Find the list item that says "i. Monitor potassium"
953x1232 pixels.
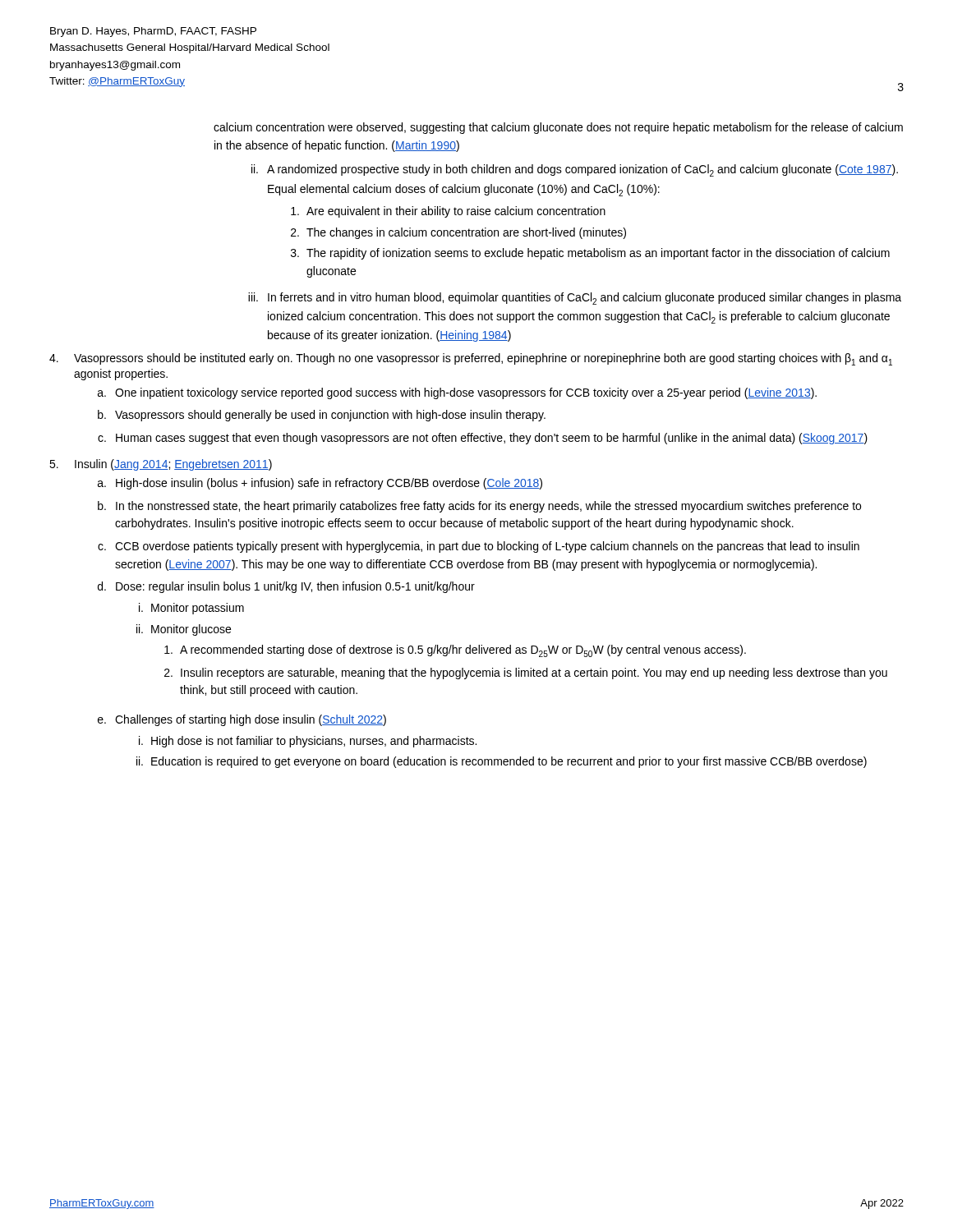click(180, 608)
